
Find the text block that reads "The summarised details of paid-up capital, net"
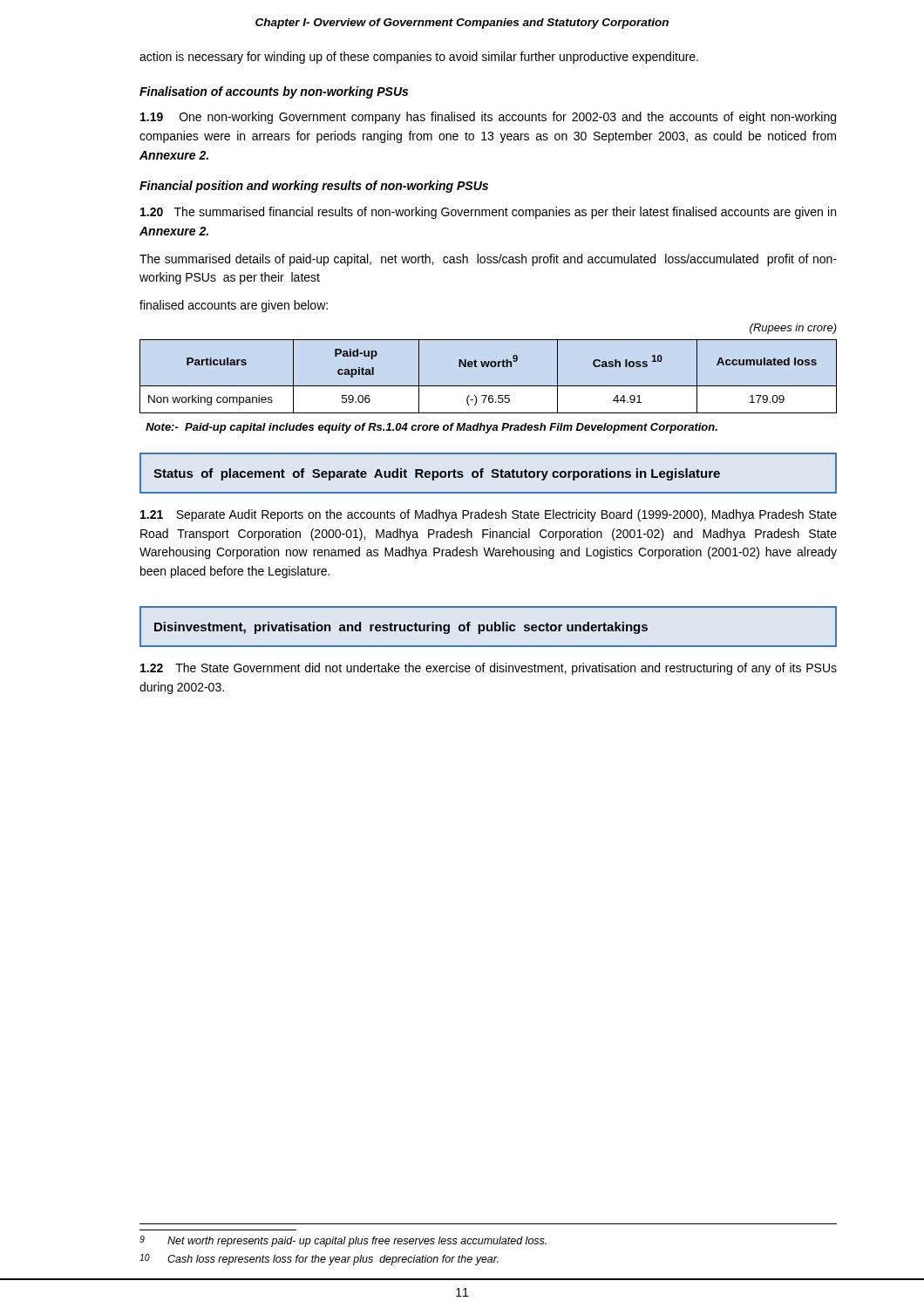488,268
